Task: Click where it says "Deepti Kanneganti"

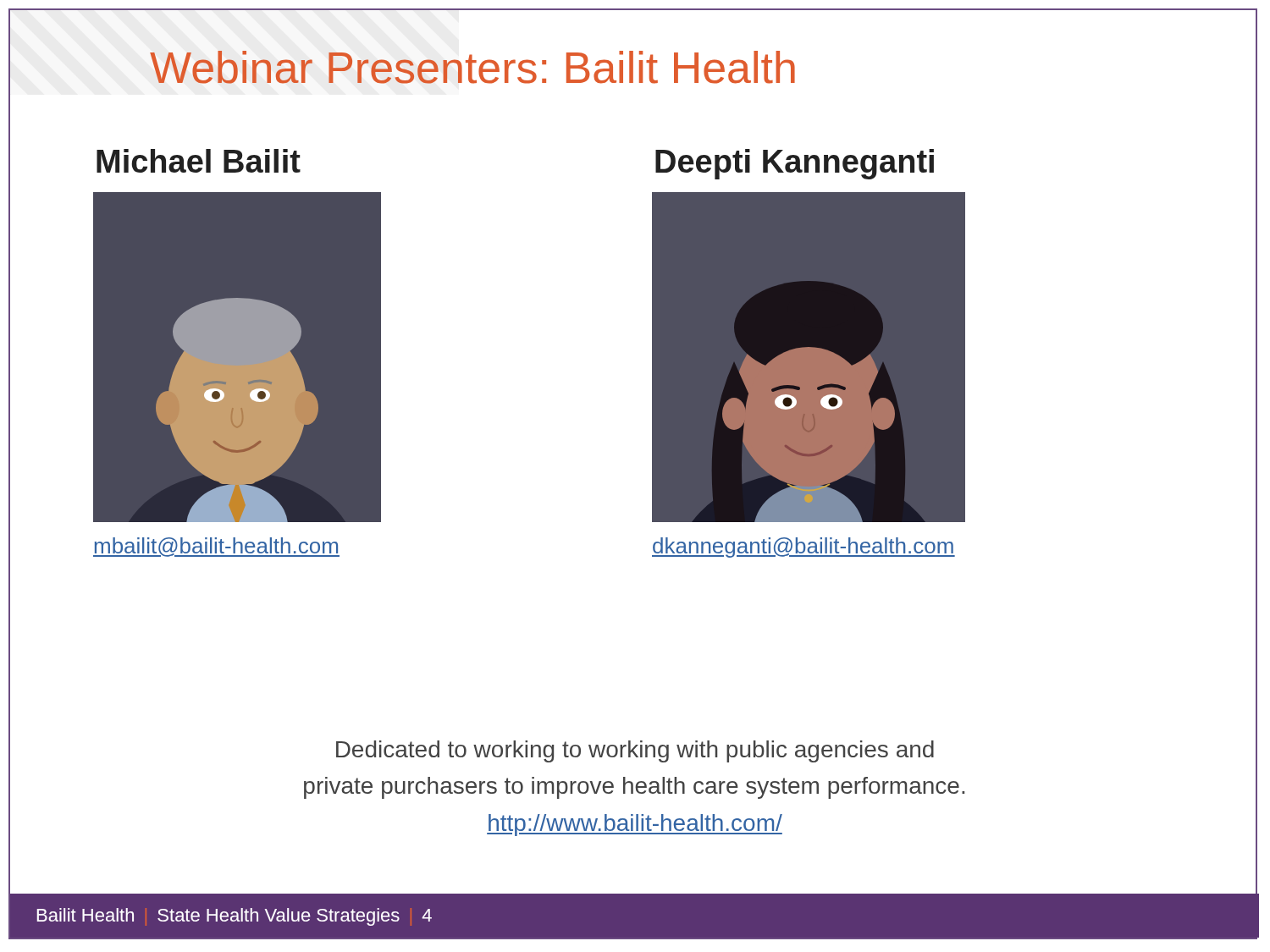Action: coord(795,162)
